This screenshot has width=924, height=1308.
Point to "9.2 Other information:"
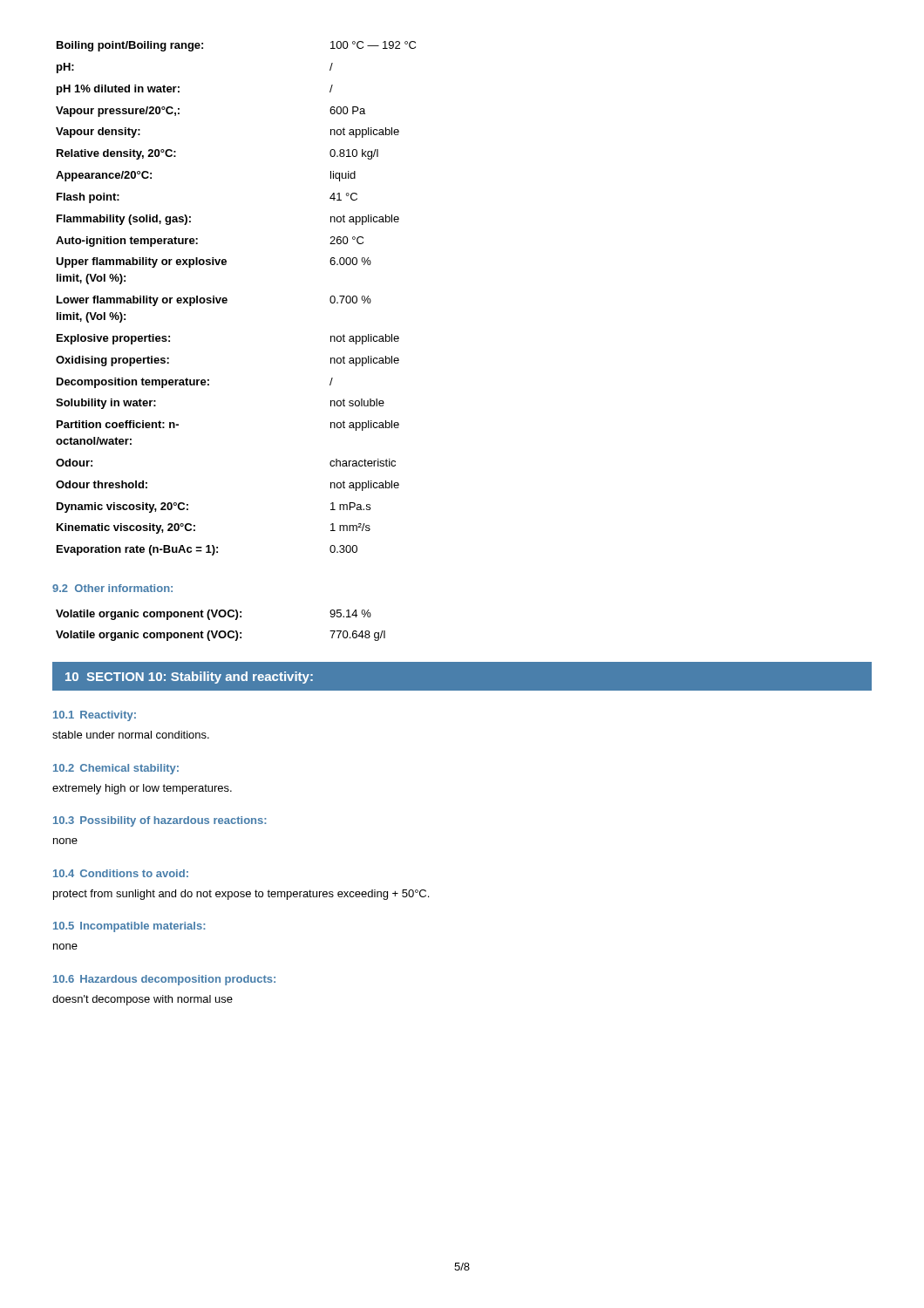(113, 588)
